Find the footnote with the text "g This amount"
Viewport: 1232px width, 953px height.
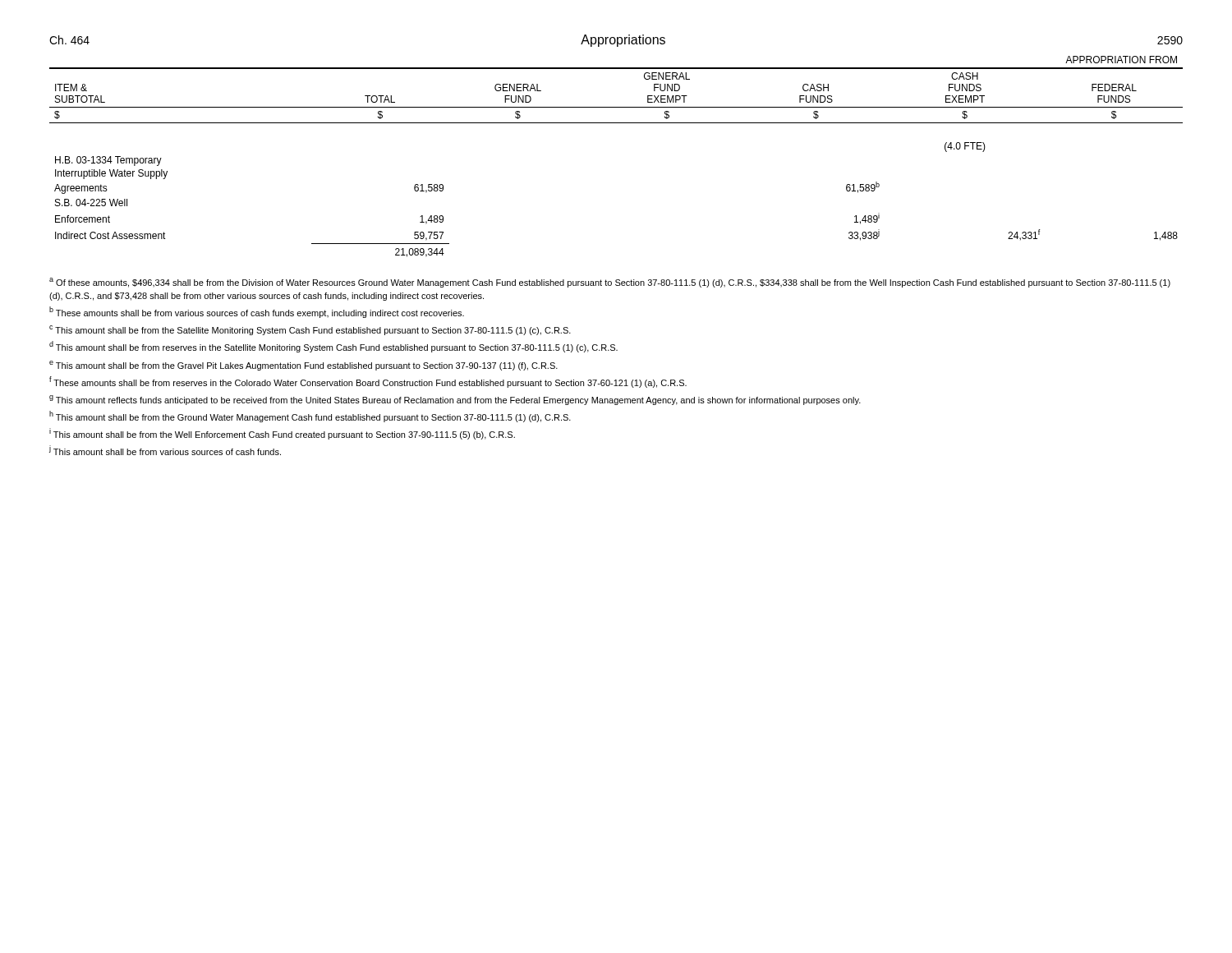point(455,399)
